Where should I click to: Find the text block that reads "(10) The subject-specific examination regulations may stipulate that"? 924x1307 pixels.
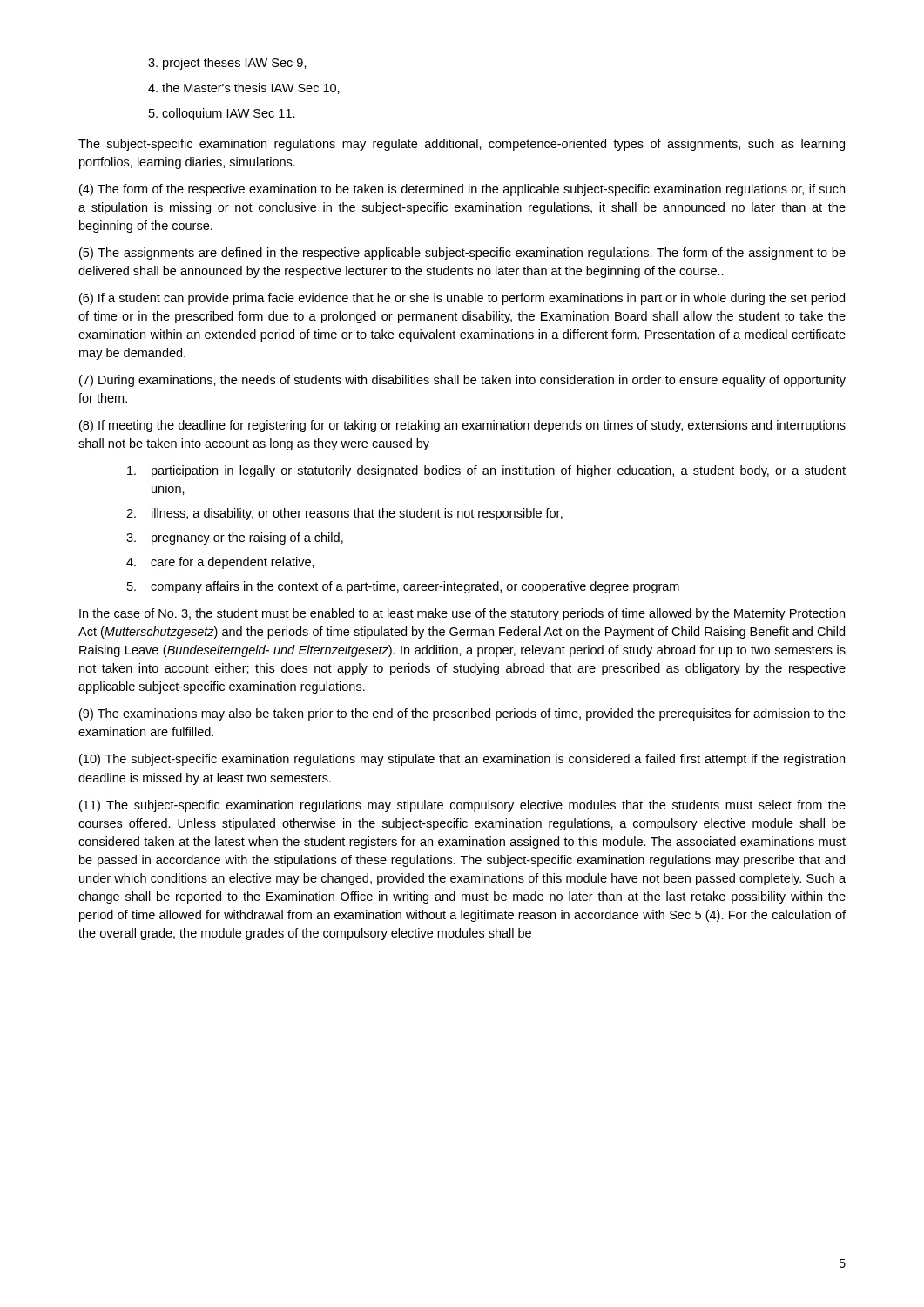[462, 769]
